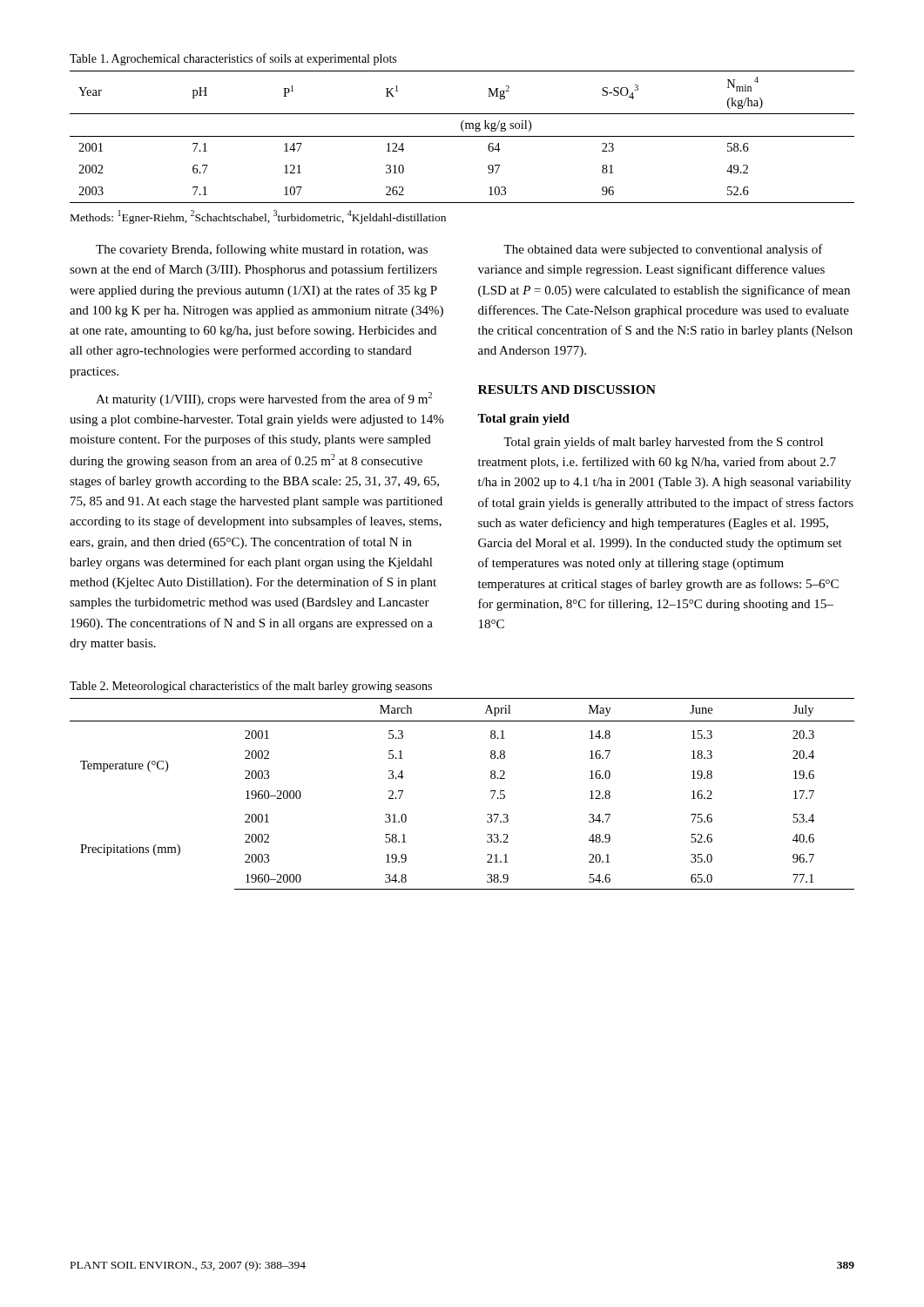Find the table that mentions "Precipitations (mm)"
The image size is (924, 1307).
tap(462, 794)
